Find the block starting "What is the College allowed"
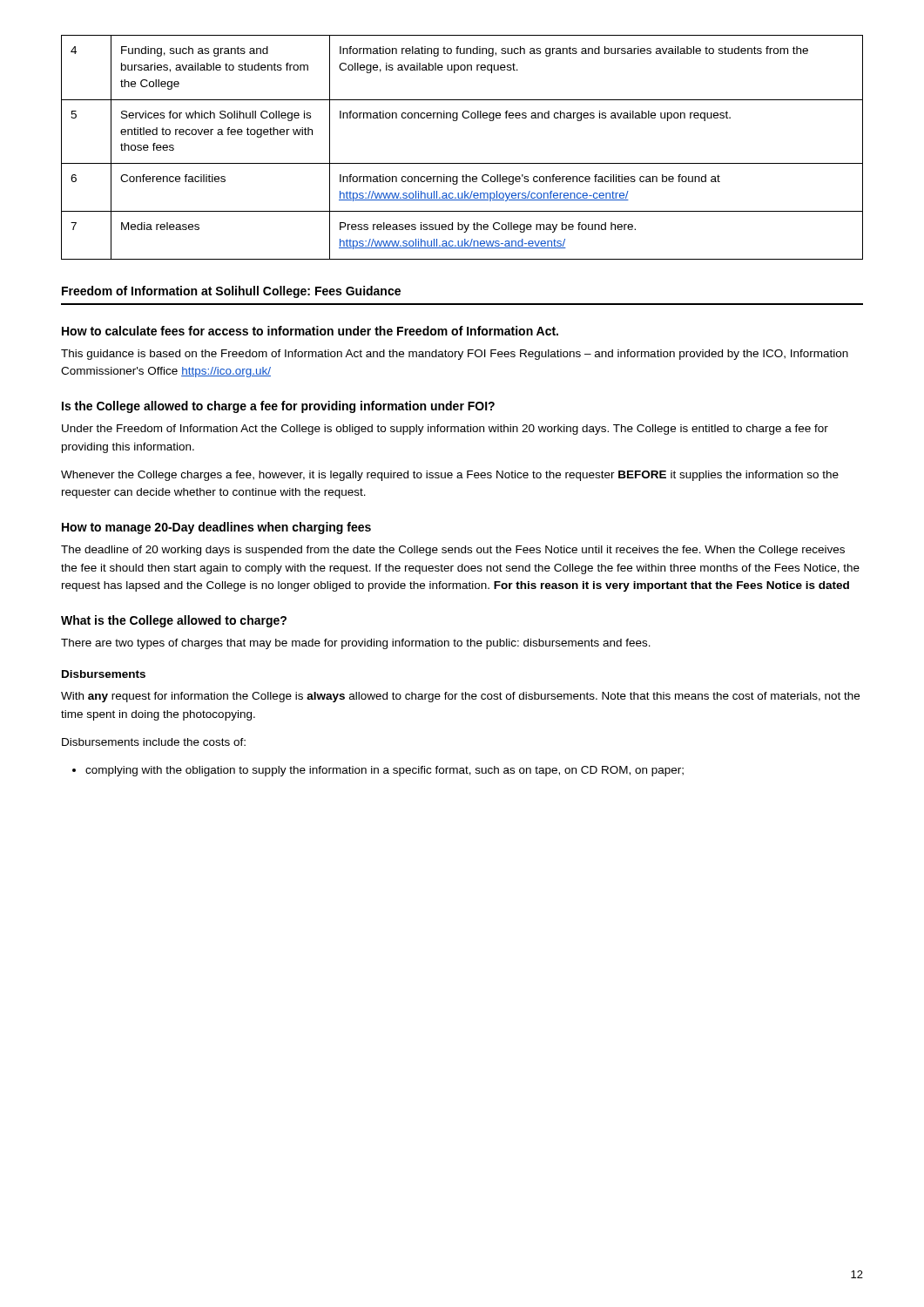Viewport: 924px width, 1307px height. point(174,620)
